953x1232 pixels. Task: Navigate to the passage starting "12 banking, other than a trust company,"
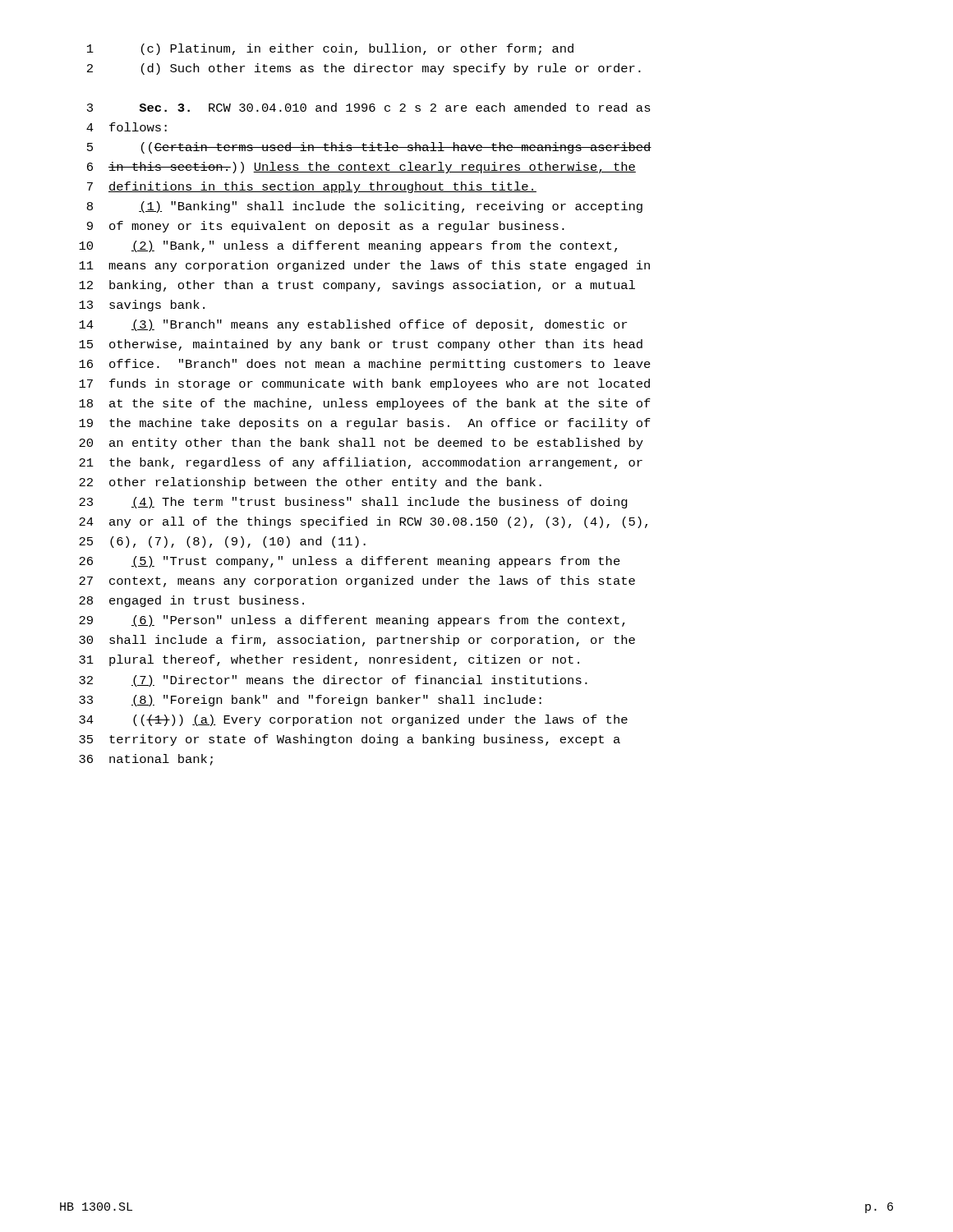(476, 286)
